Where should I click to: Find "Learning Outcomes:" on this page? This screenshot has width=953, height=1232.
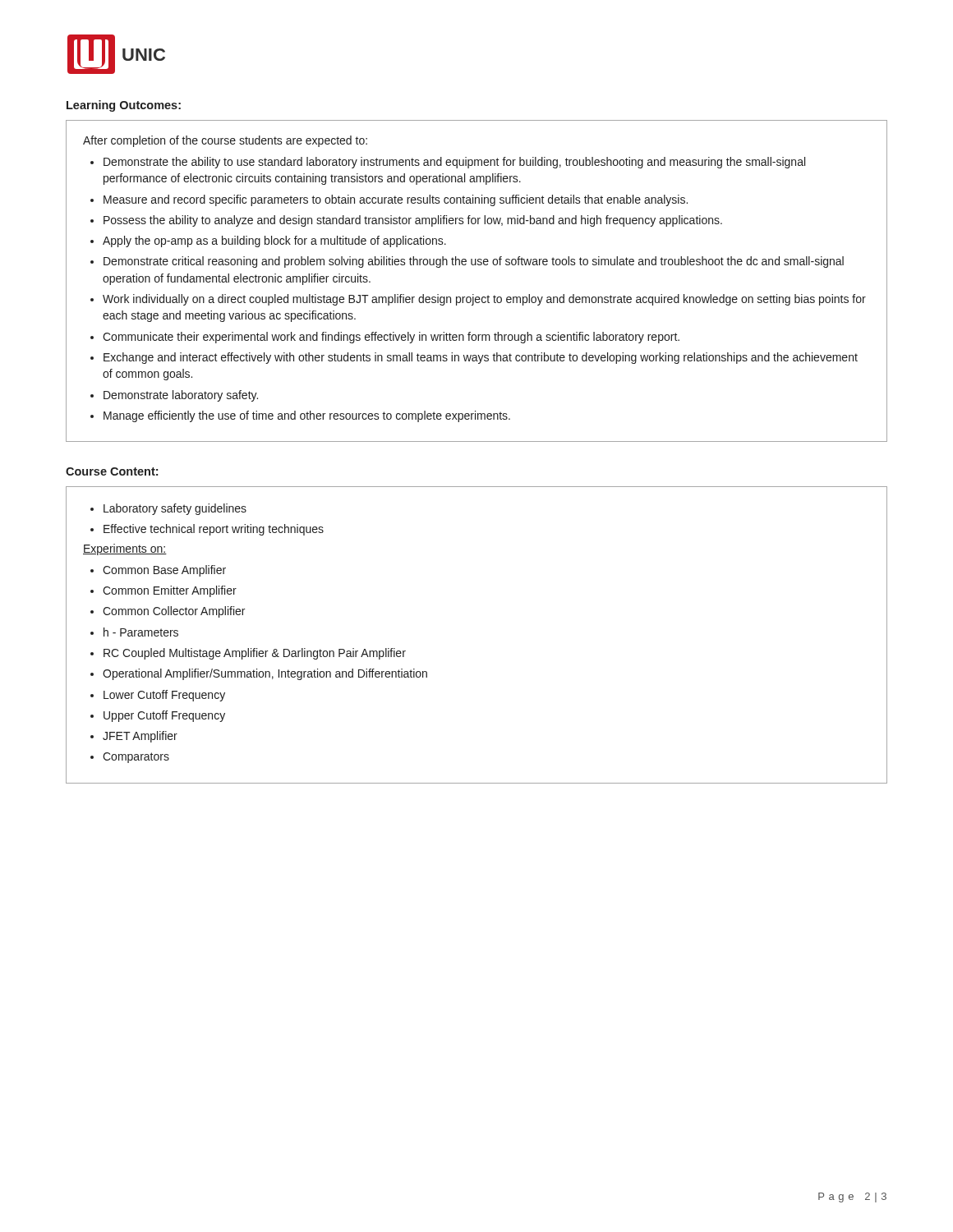124,105
